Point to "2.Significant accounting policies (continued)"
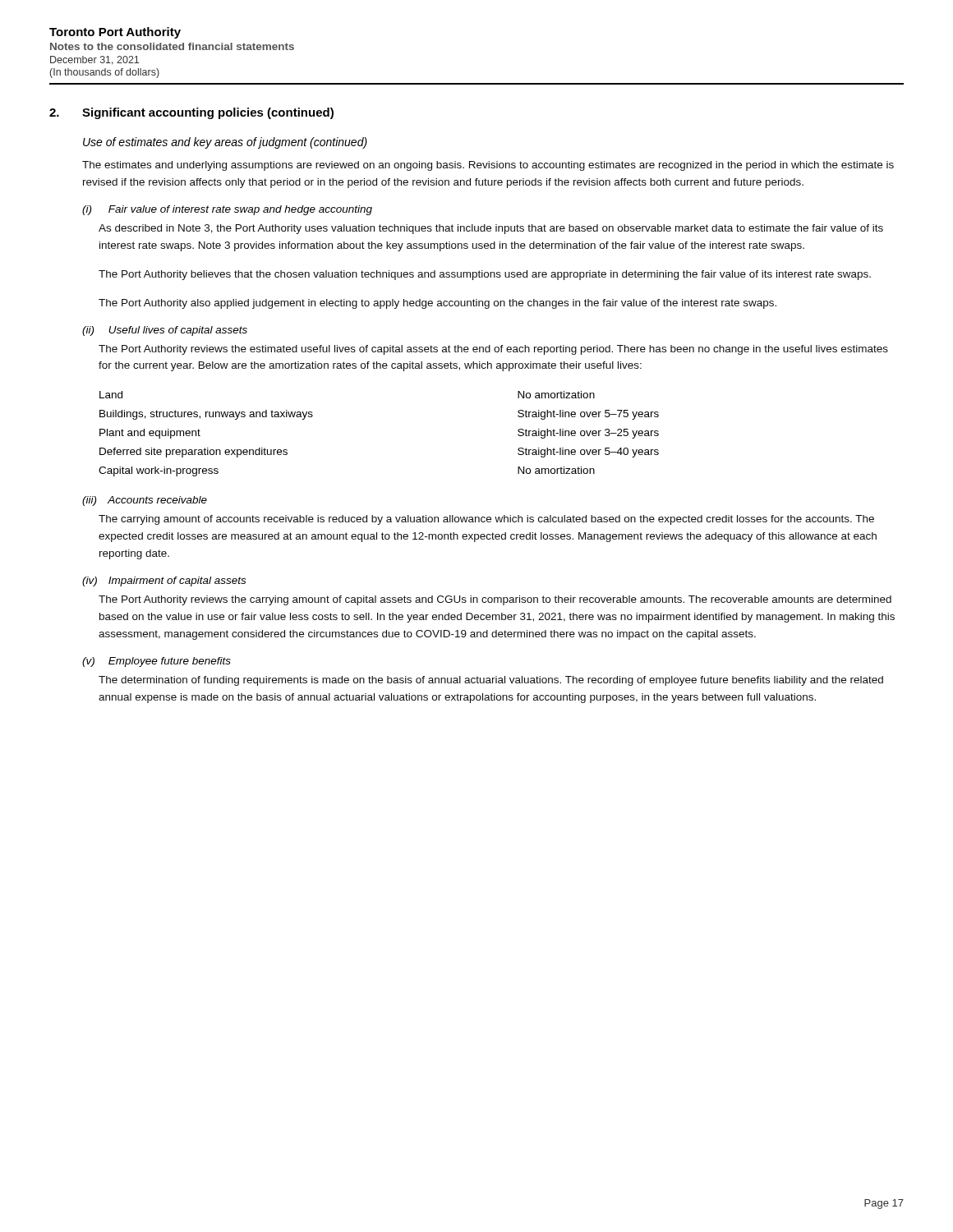 click(192, 112)
